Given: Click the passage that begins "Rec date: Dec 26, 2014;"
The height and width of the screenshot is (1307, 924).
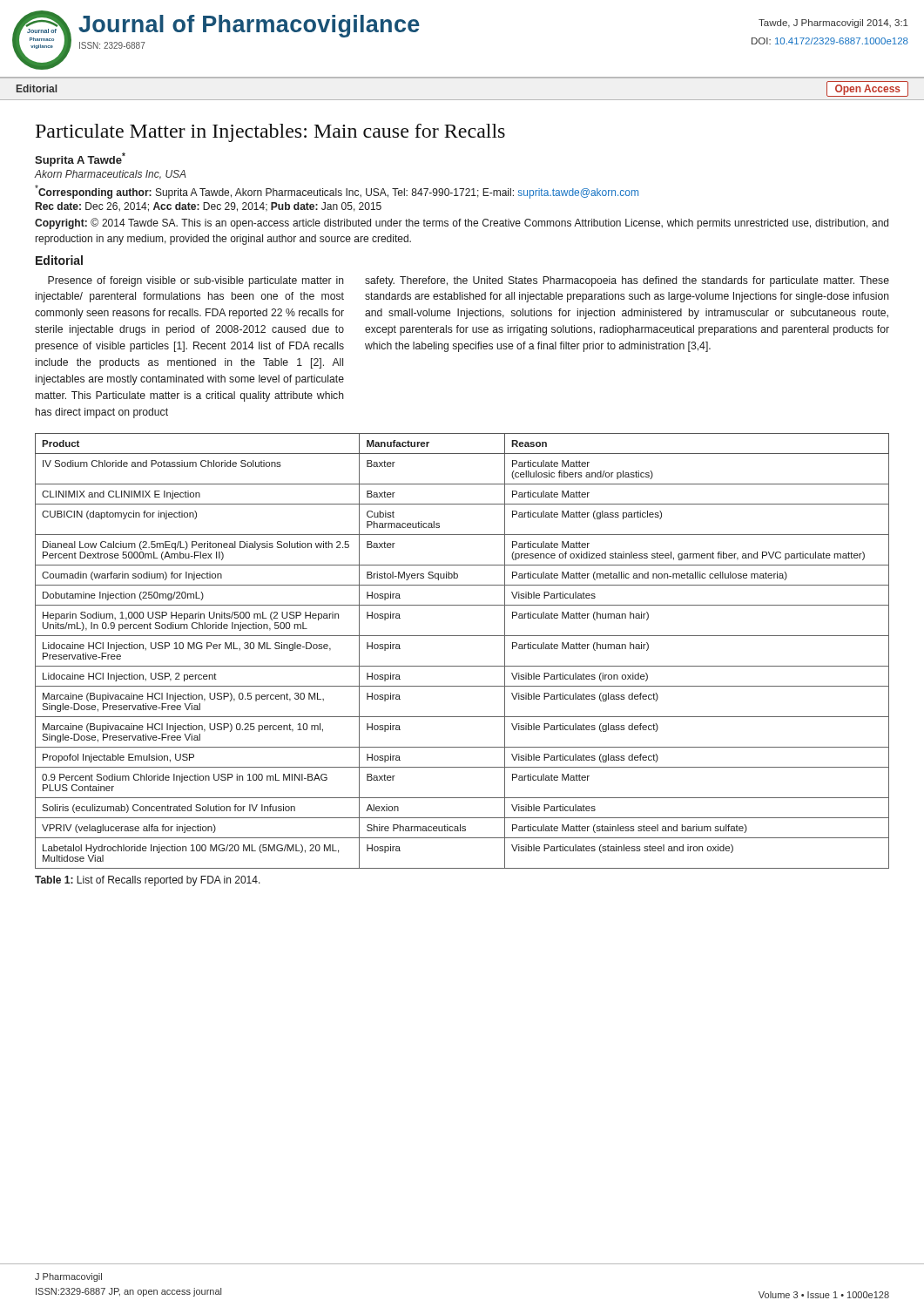Looking at the screenshot, I should 208,206.
